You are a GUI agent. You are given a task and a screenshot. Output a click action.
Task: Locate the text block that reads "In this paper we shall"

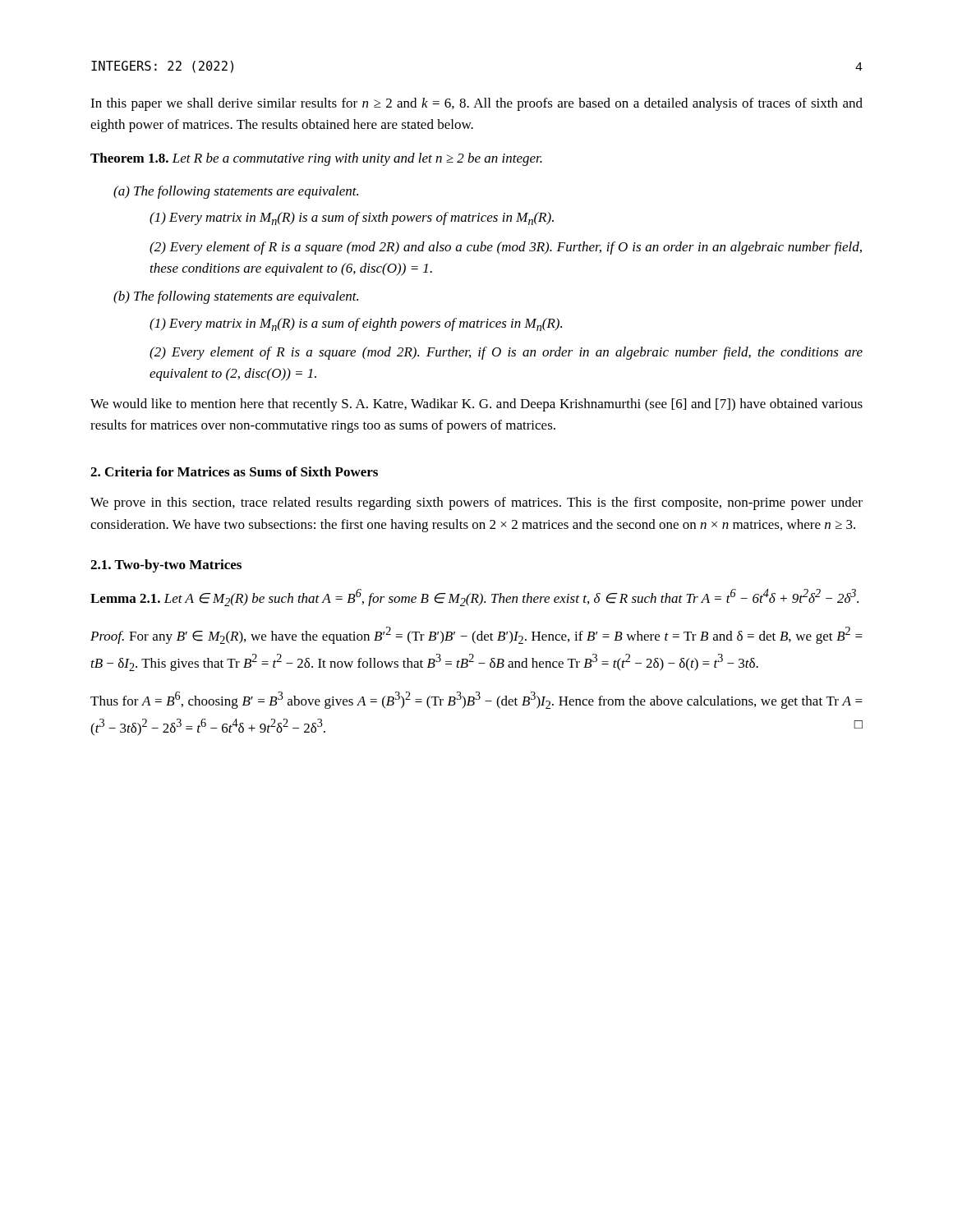[x=476, y=114]
